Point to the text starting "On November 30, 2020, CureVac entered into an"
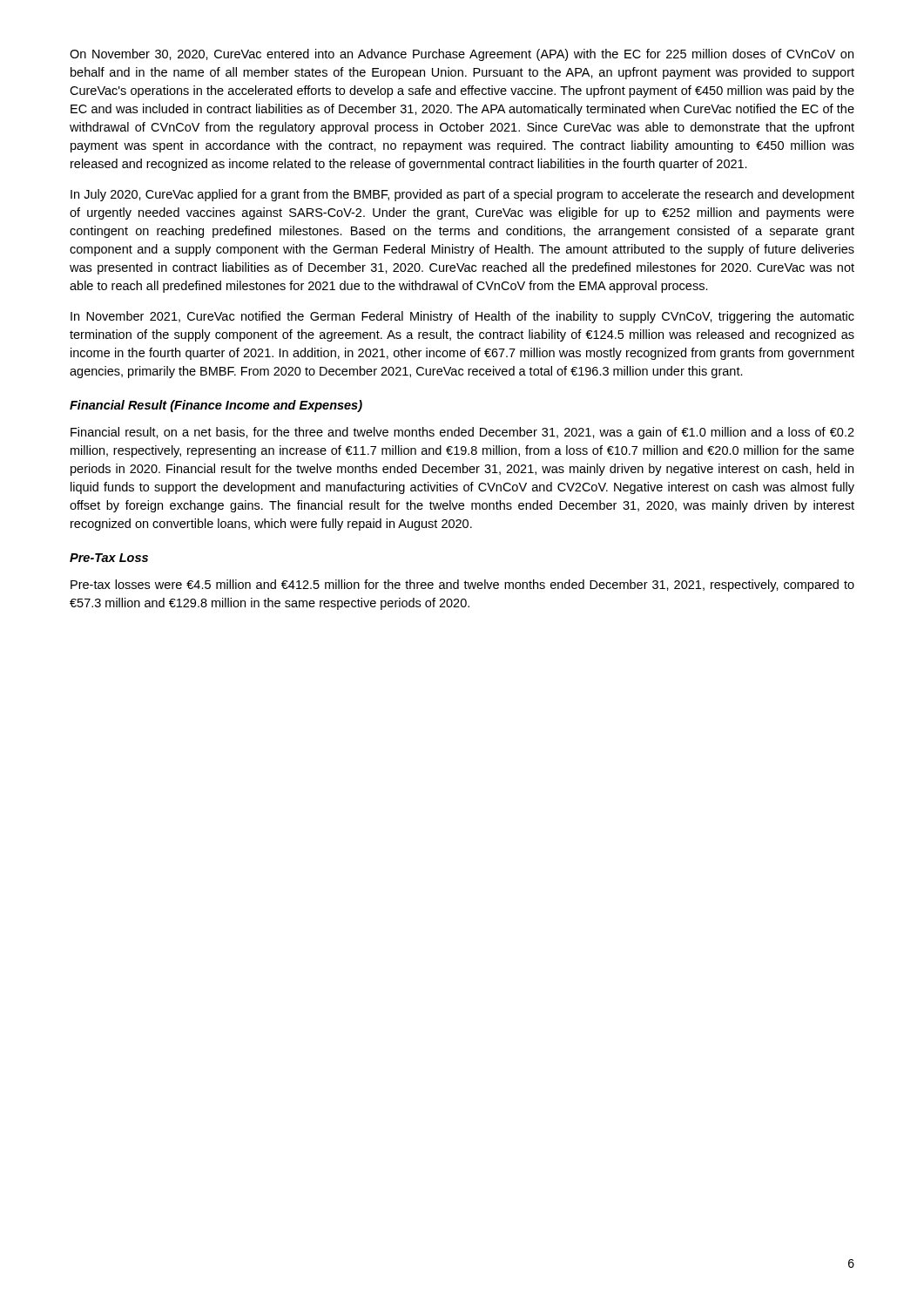924x1307 pixels. point(462,109)
